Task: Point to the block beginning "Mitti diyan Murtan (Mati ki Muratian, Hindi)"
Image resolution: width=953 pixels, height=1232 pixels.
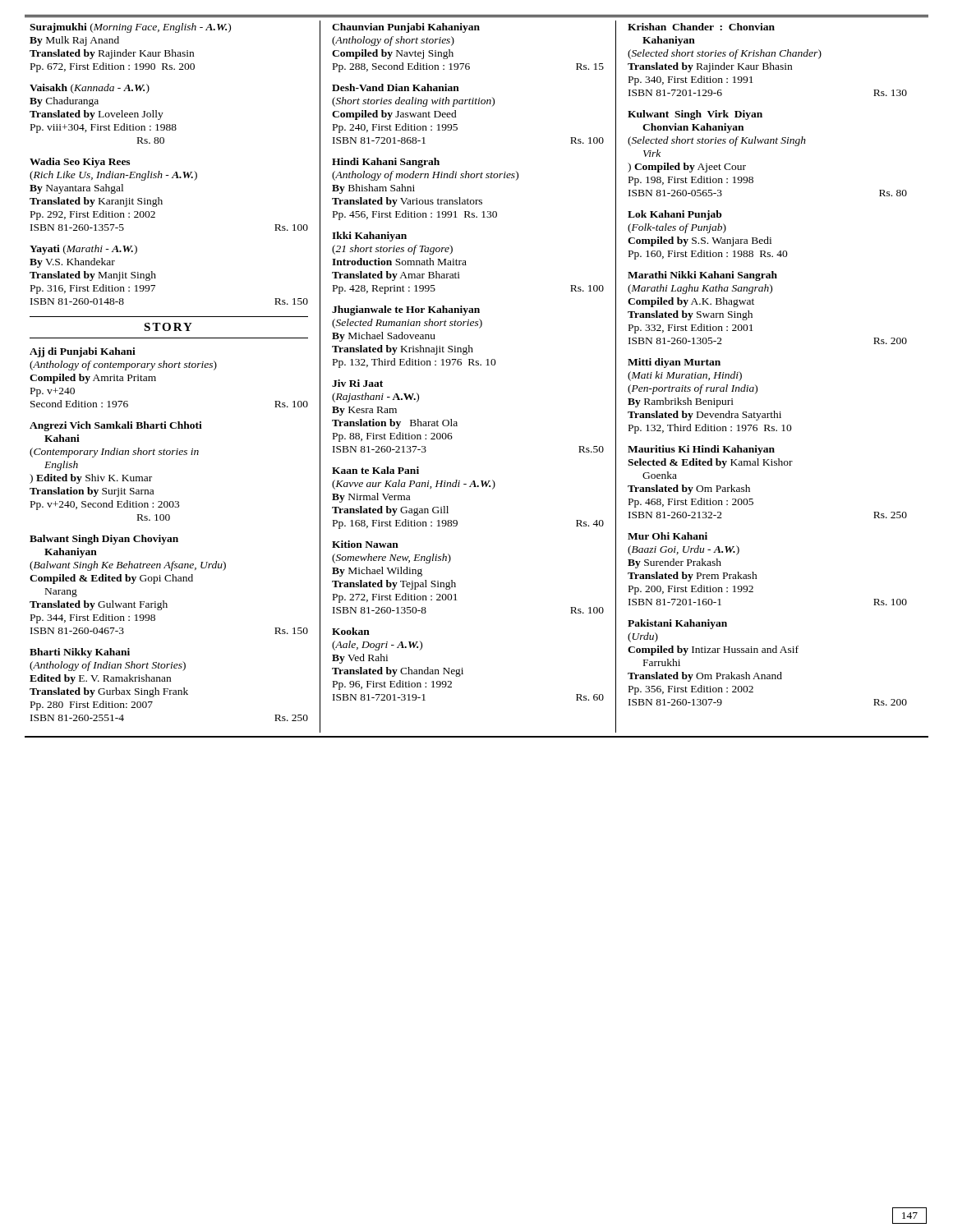Action: (x=710, y=395)
